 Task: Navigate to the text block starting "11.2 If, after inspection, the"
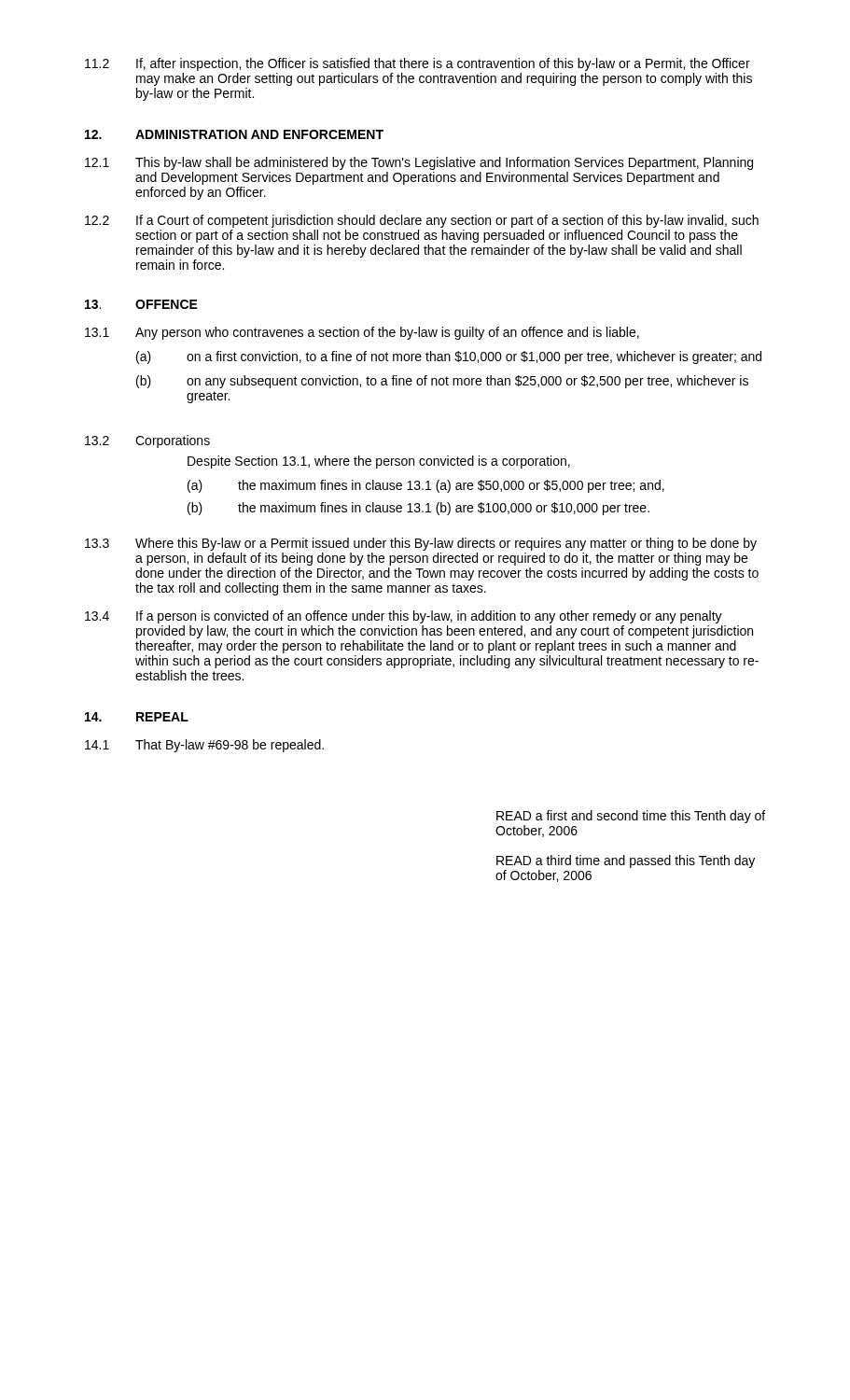point(425,78)
